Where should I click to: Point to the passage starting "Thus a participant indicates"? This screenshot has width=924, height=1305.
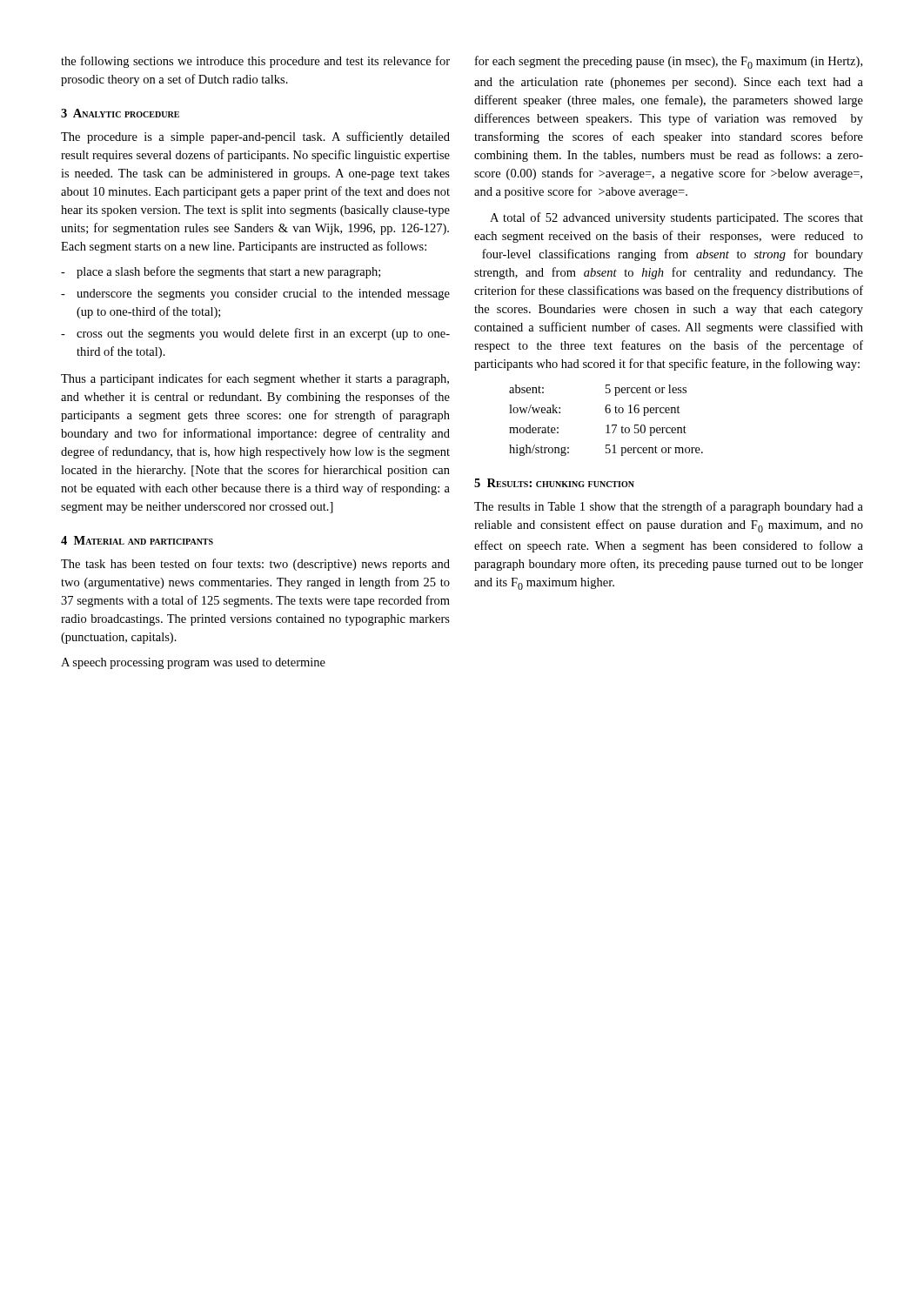tap(255, 443)
